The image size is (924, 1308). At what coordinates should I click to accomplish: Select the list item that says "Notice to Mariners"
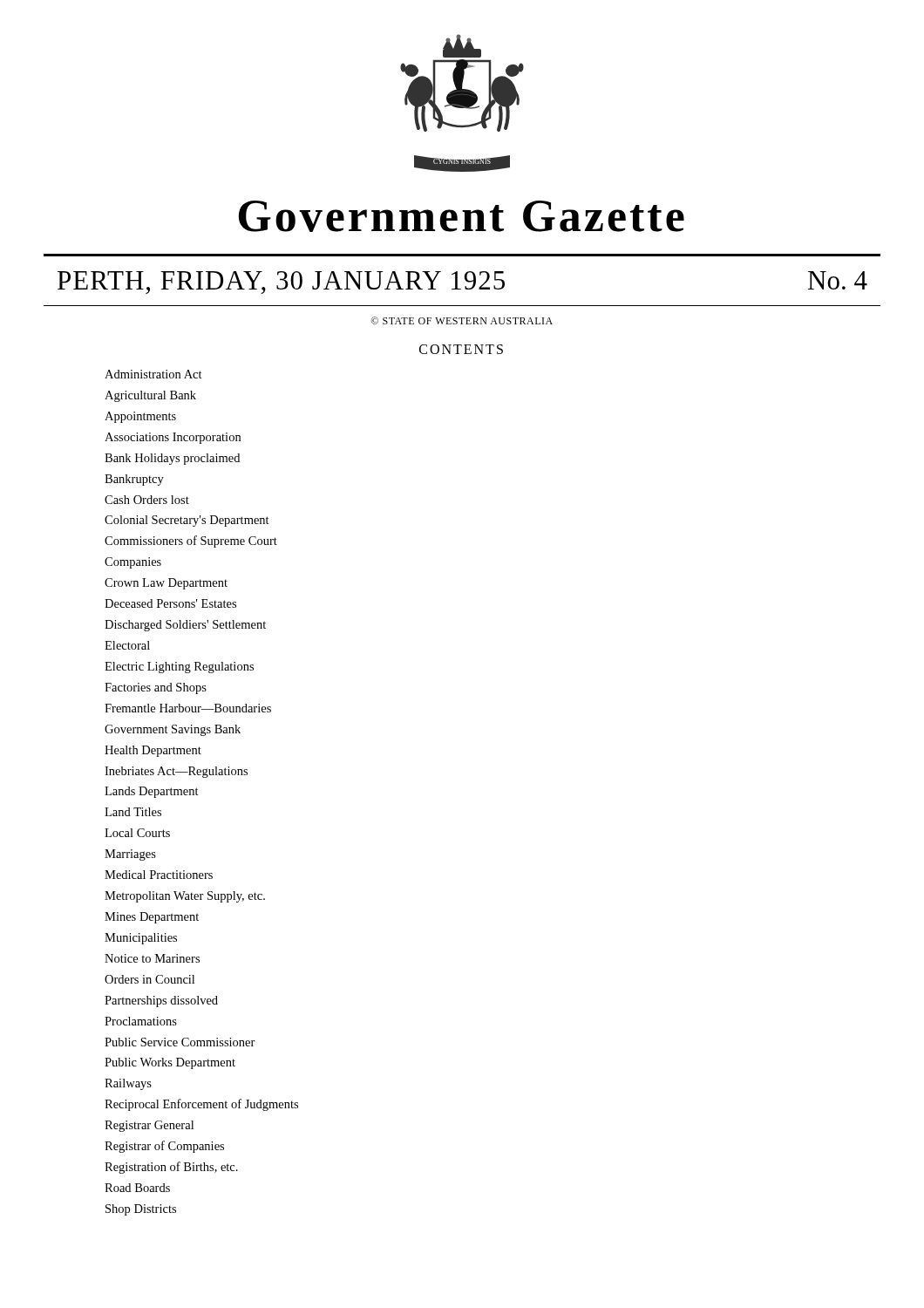[152, 958]
